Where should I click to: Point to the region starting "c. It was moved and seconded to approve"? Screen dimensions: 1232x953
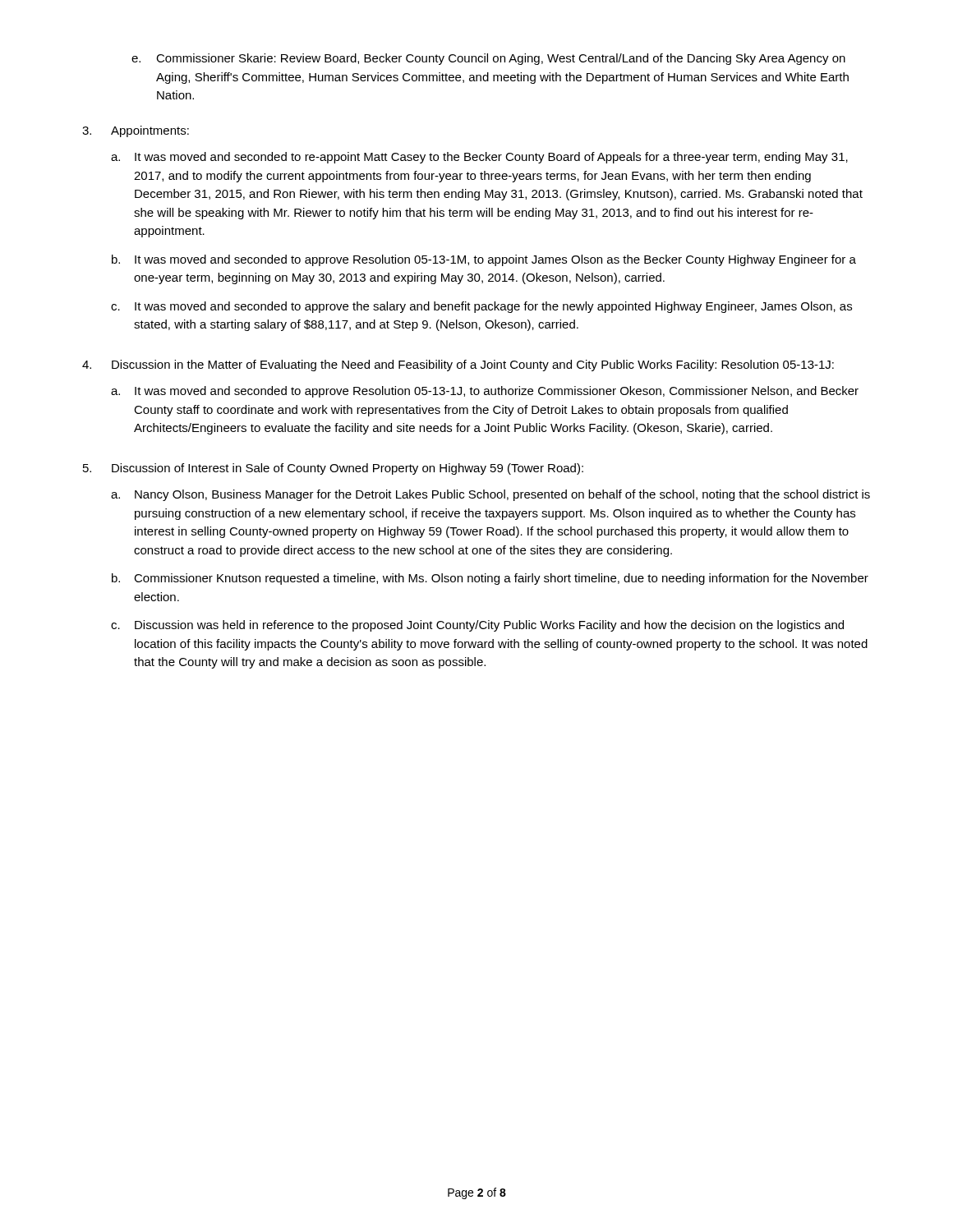(x=491, y=315)
